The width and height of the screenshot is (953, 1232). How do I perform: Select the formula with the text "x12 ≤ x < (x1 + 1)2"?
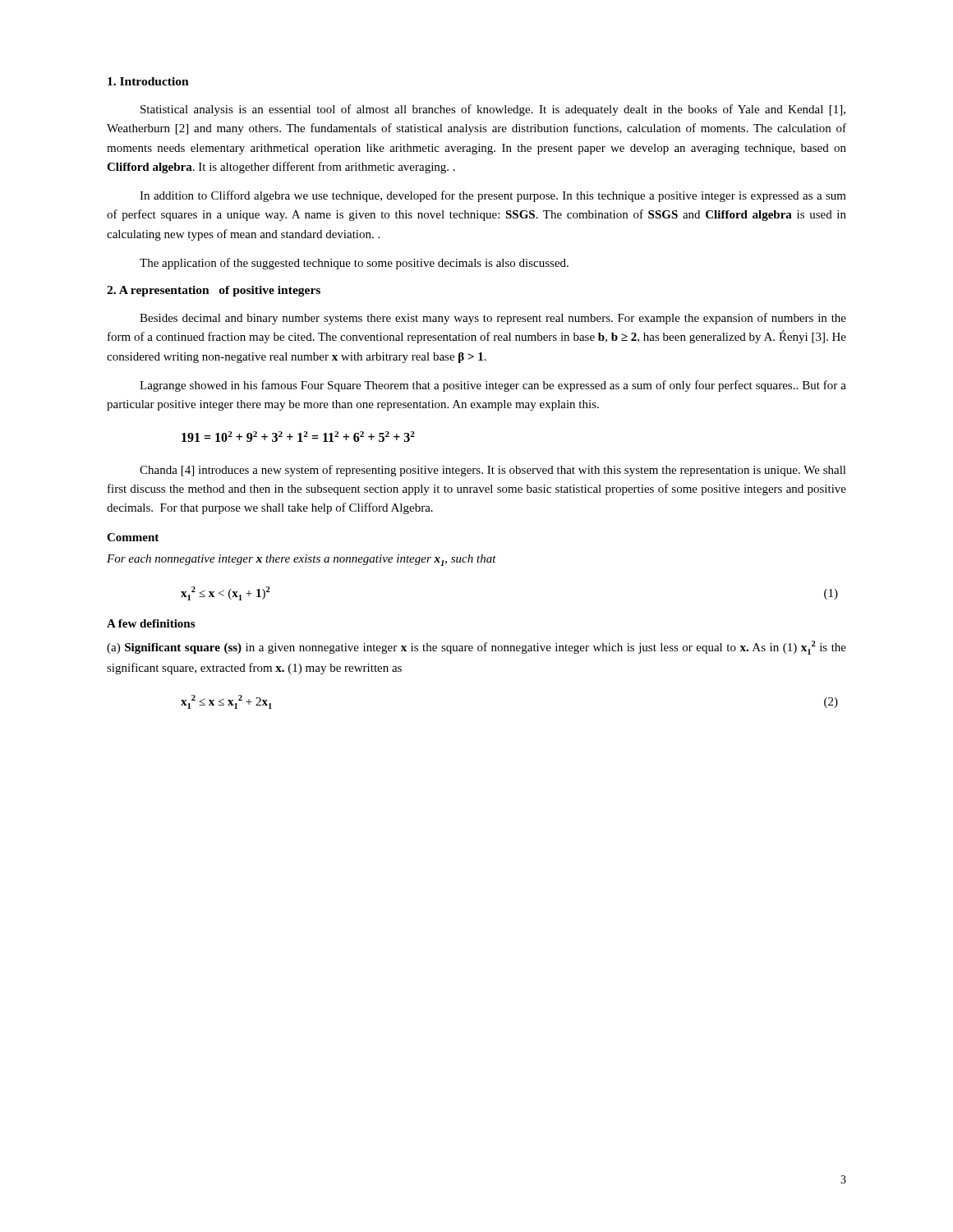221,594
